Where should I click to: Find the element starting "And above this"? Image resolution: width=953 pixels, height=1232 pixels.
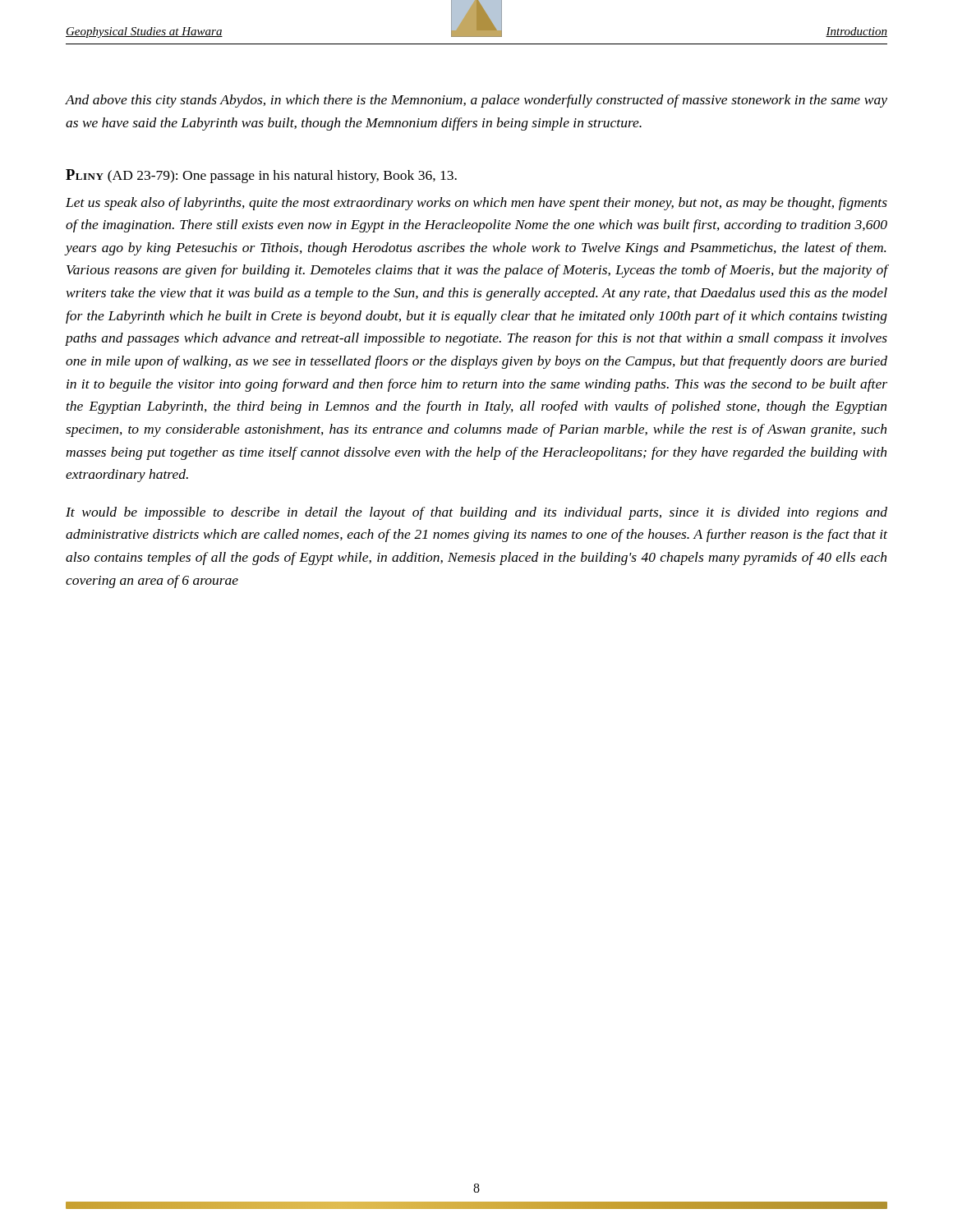click(x=476, y=111)
